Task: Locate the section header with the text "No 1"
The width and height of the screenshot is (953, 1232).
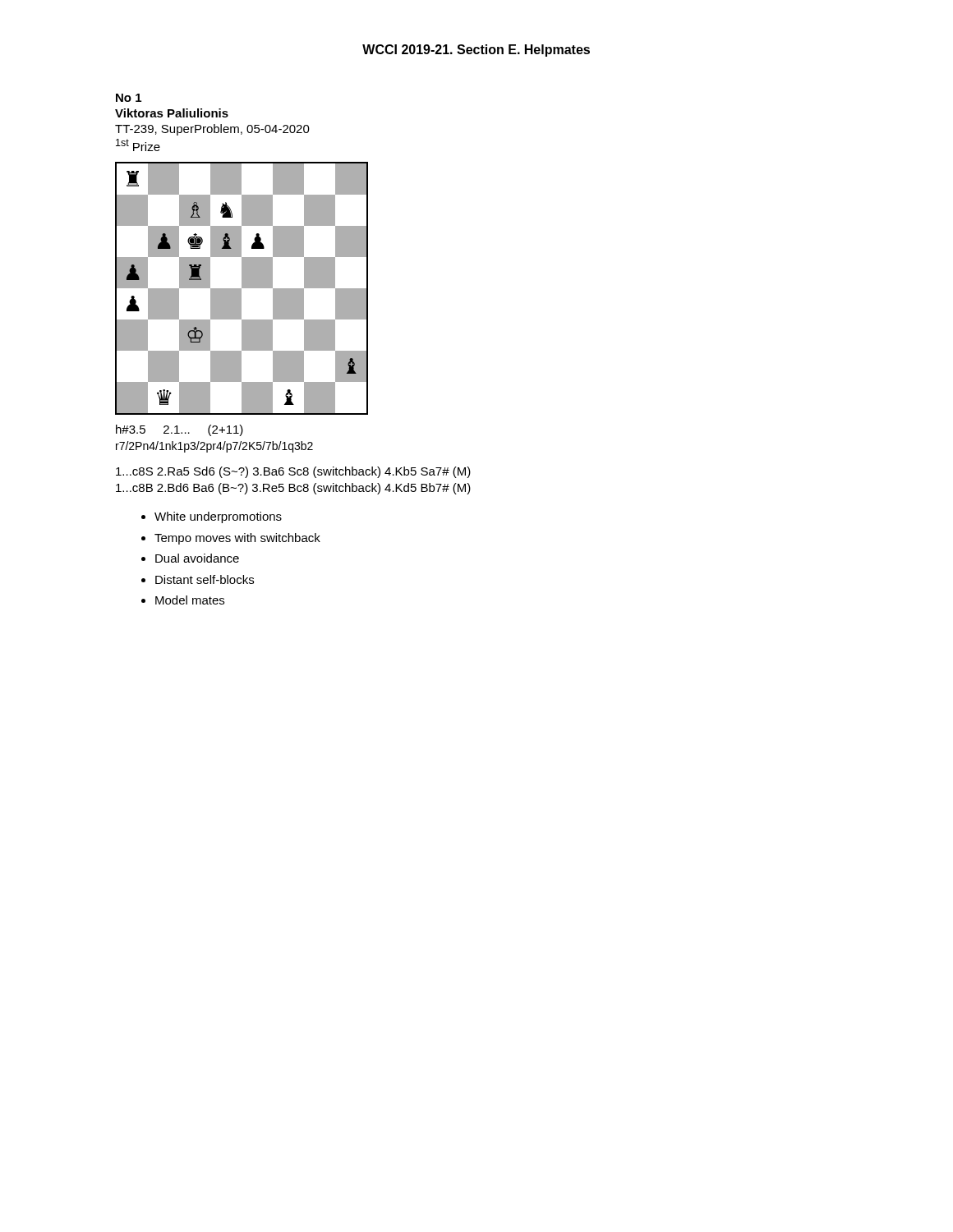Action: 128,97
